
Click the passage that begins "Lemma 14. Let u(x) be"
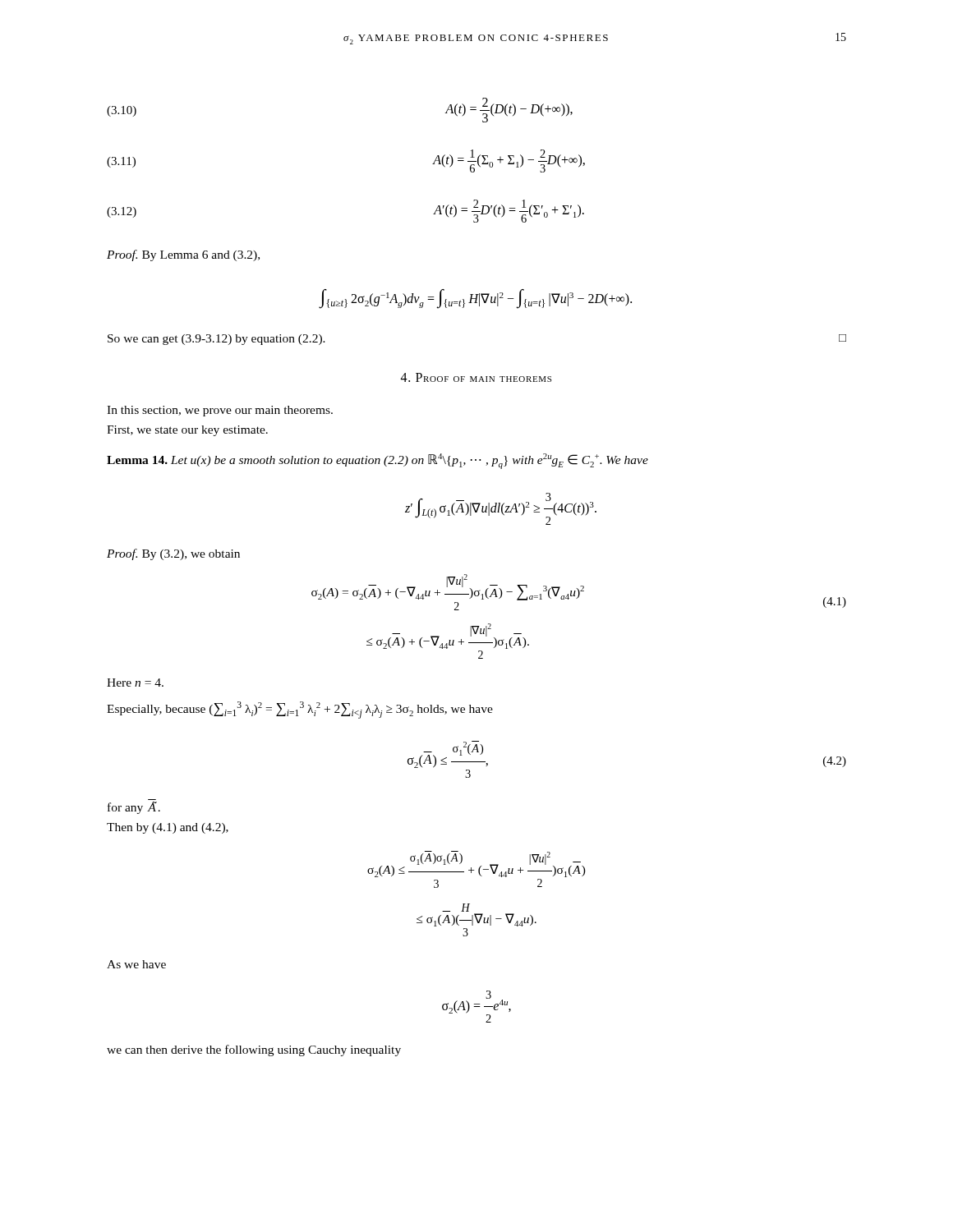click(377, 460)
